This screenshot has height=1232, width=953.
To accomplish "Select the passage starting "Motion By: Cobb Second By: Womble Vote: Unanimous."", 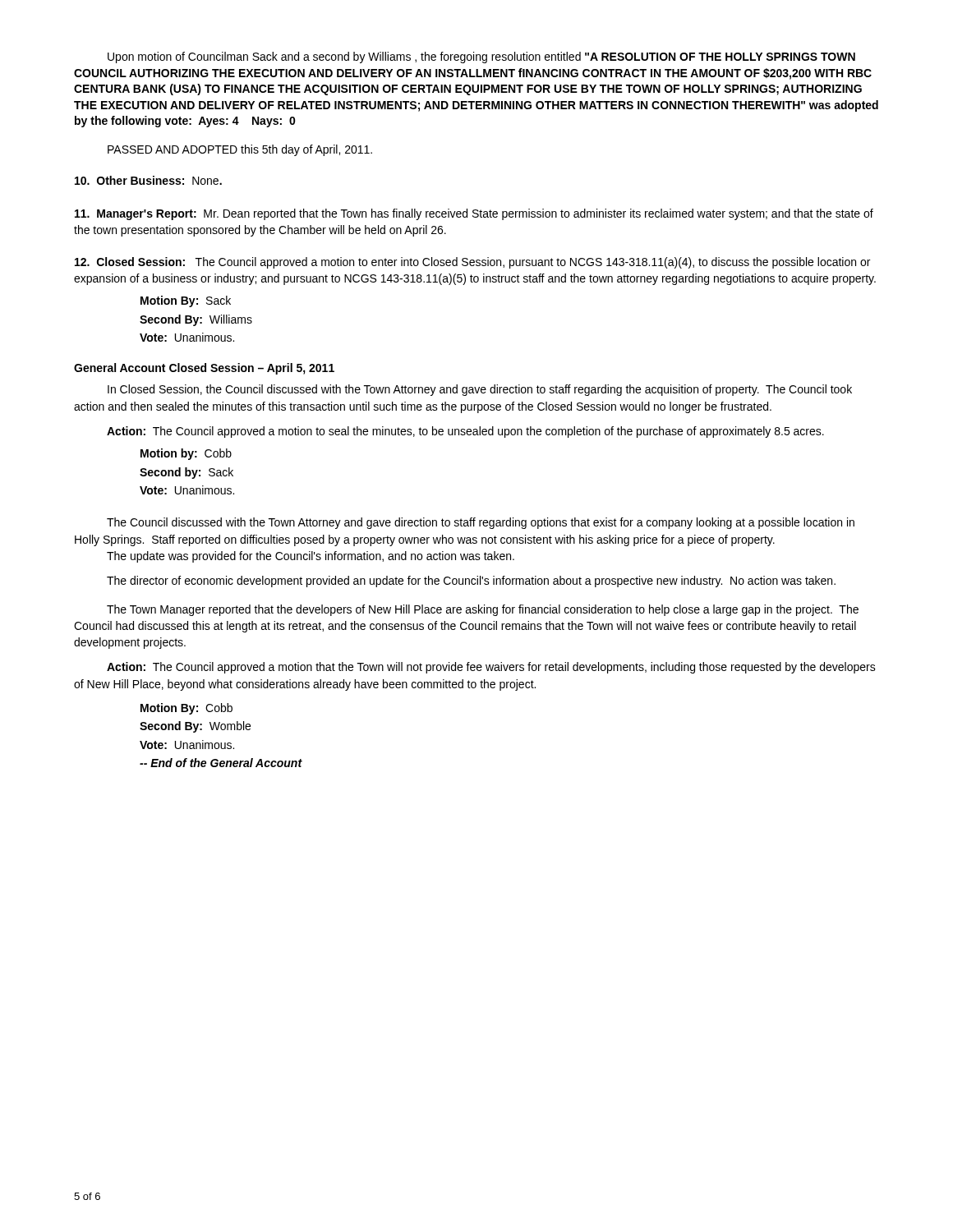I will [221, 736].
